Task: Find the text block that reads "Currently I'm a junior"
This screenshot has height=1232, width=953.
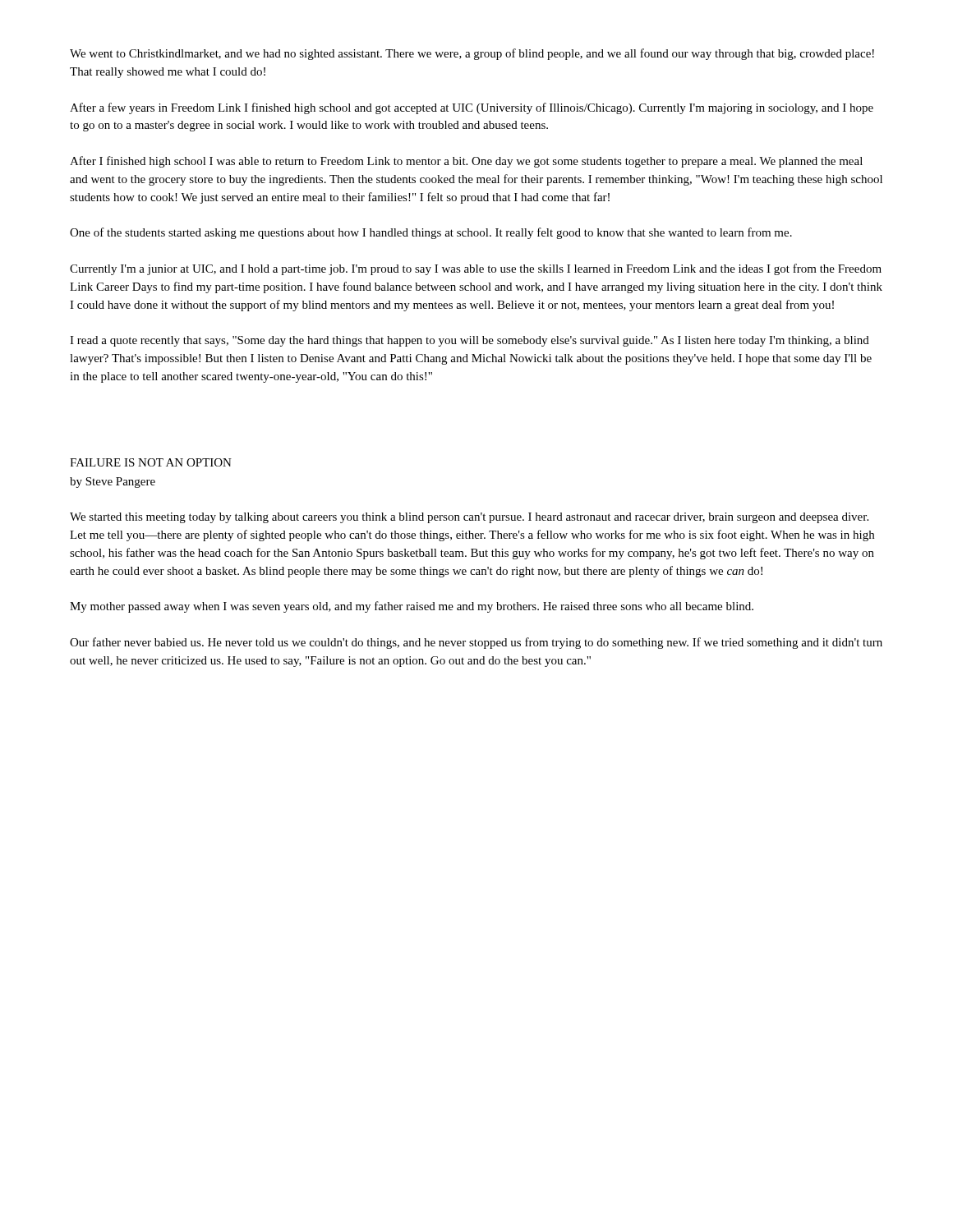Action: (x=476, y=286)
